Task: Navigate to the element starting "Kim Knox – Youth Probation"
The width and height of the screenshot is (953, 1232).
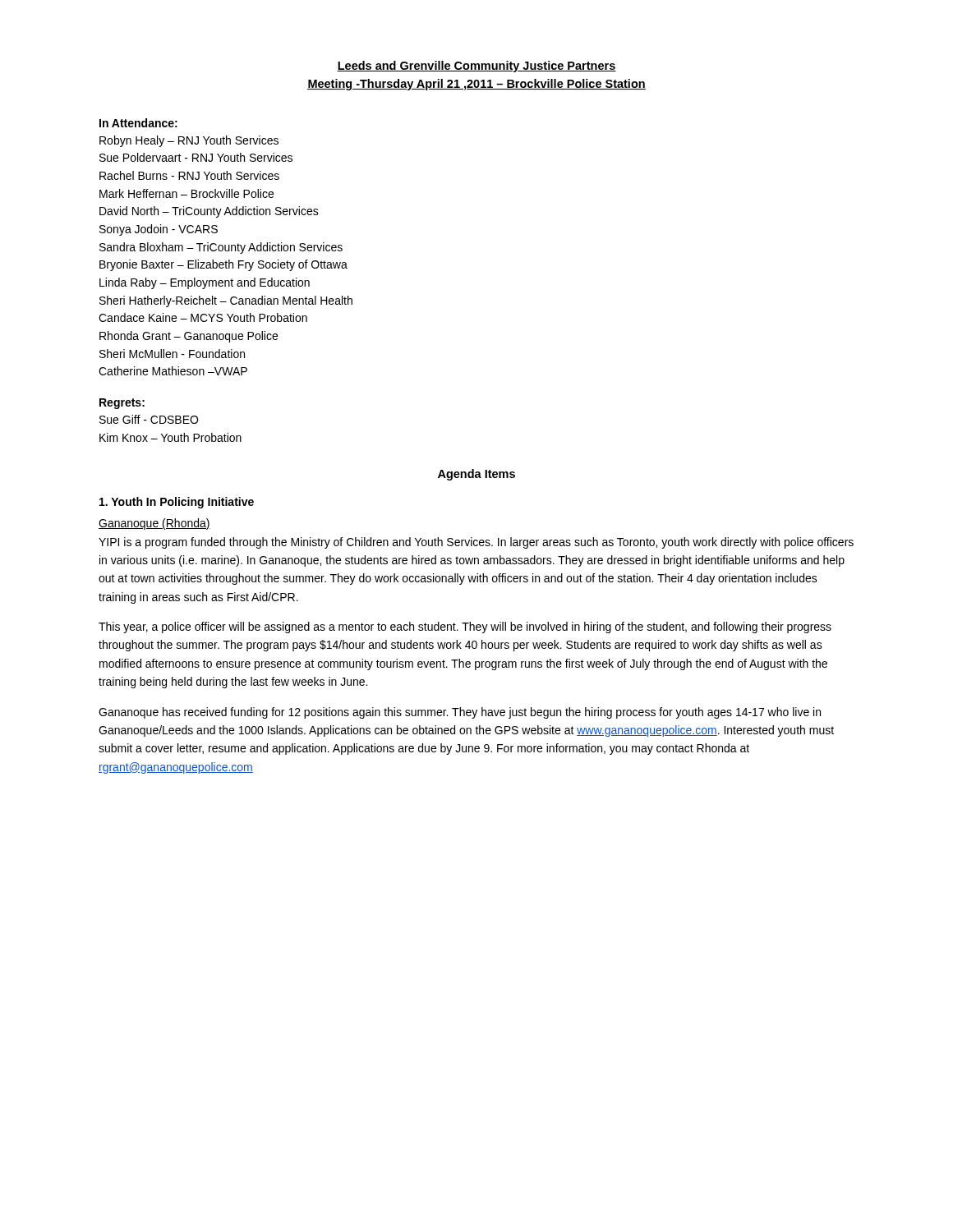Action: pyautogui.click(x=170, y=438)
